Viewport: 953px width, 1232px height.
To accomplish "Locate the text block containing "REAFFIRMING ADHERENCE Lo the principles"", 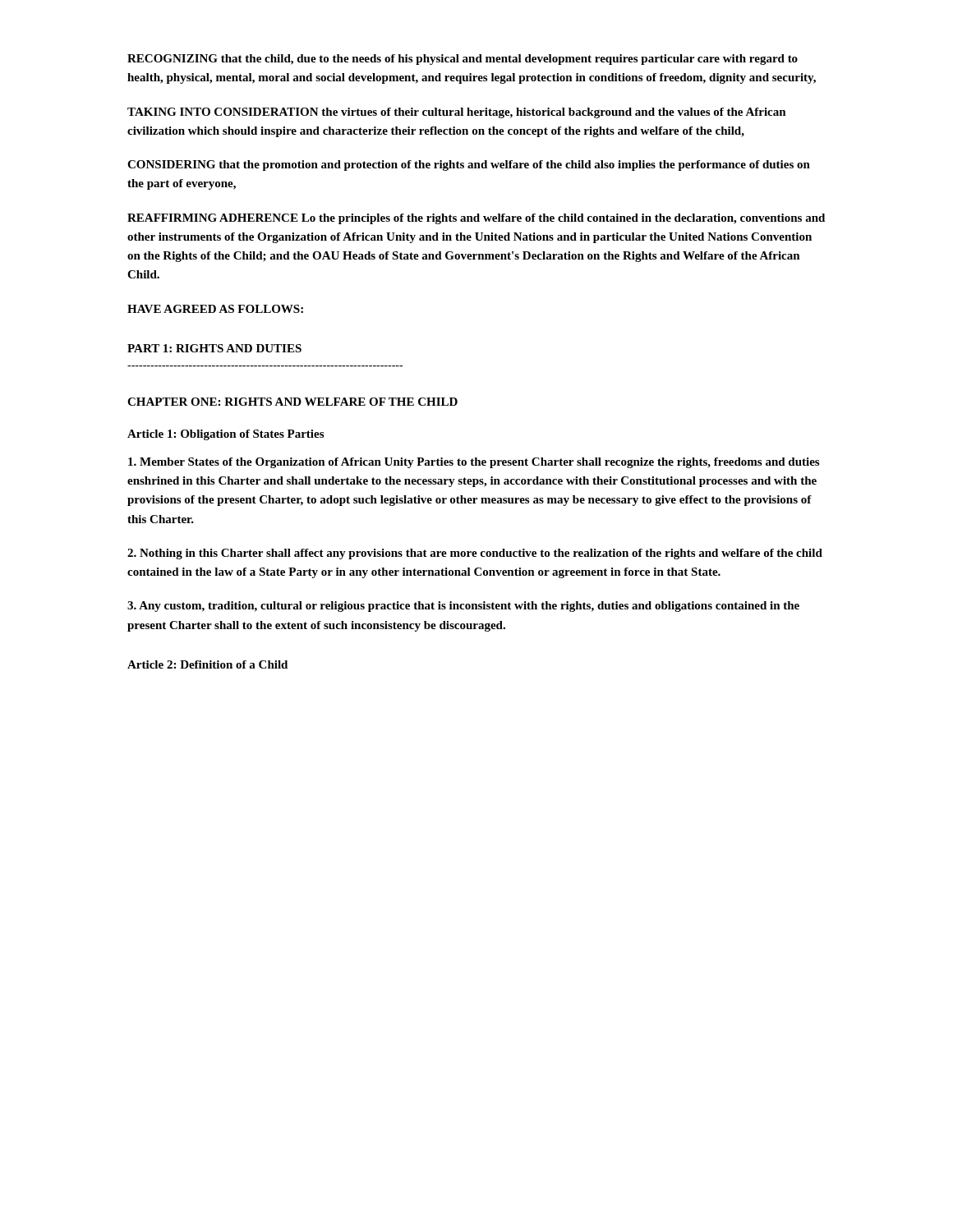I will 476,246.
